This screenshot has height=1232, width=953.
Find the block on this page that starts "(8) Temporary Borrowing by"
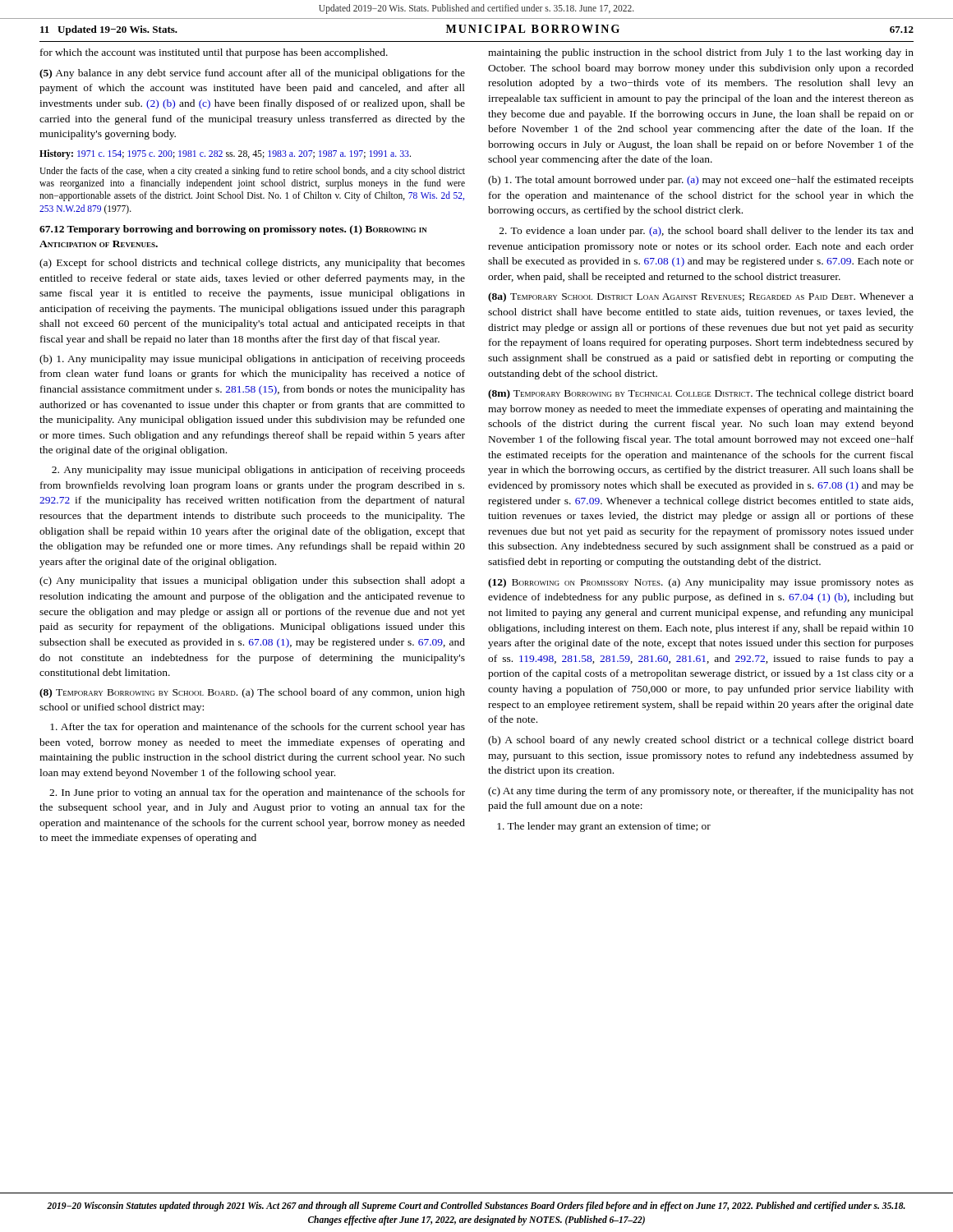252,700
